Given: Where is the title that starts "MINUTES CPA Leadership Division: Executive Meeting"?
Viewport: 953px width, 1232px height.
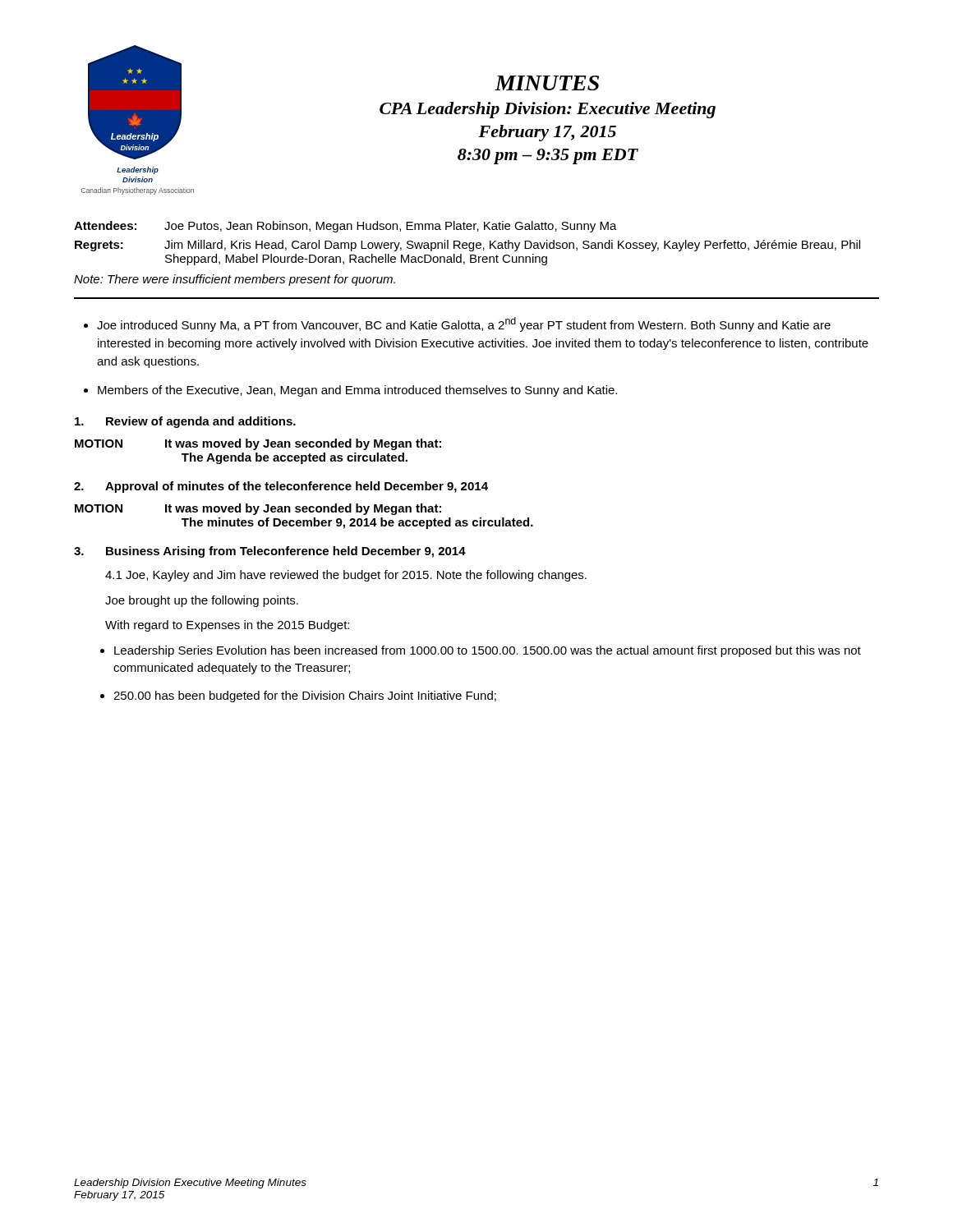Looking at the screenshot, I should coord(548,117).
